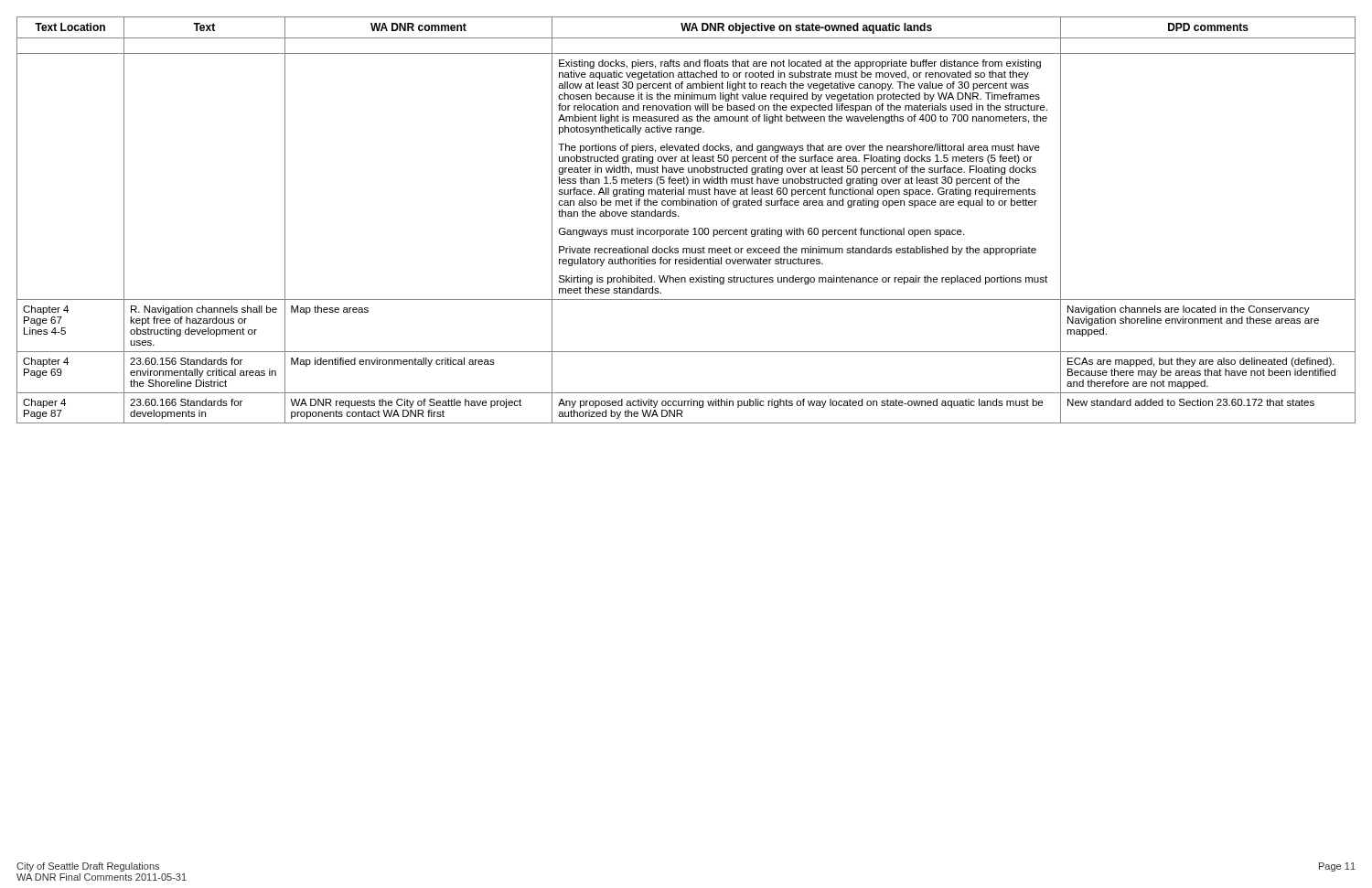Select the table that reads "23.60.156 Standards for environmentally"
Image resolution: width=1372 pixels, height=888 pixels.
point(686,220)
